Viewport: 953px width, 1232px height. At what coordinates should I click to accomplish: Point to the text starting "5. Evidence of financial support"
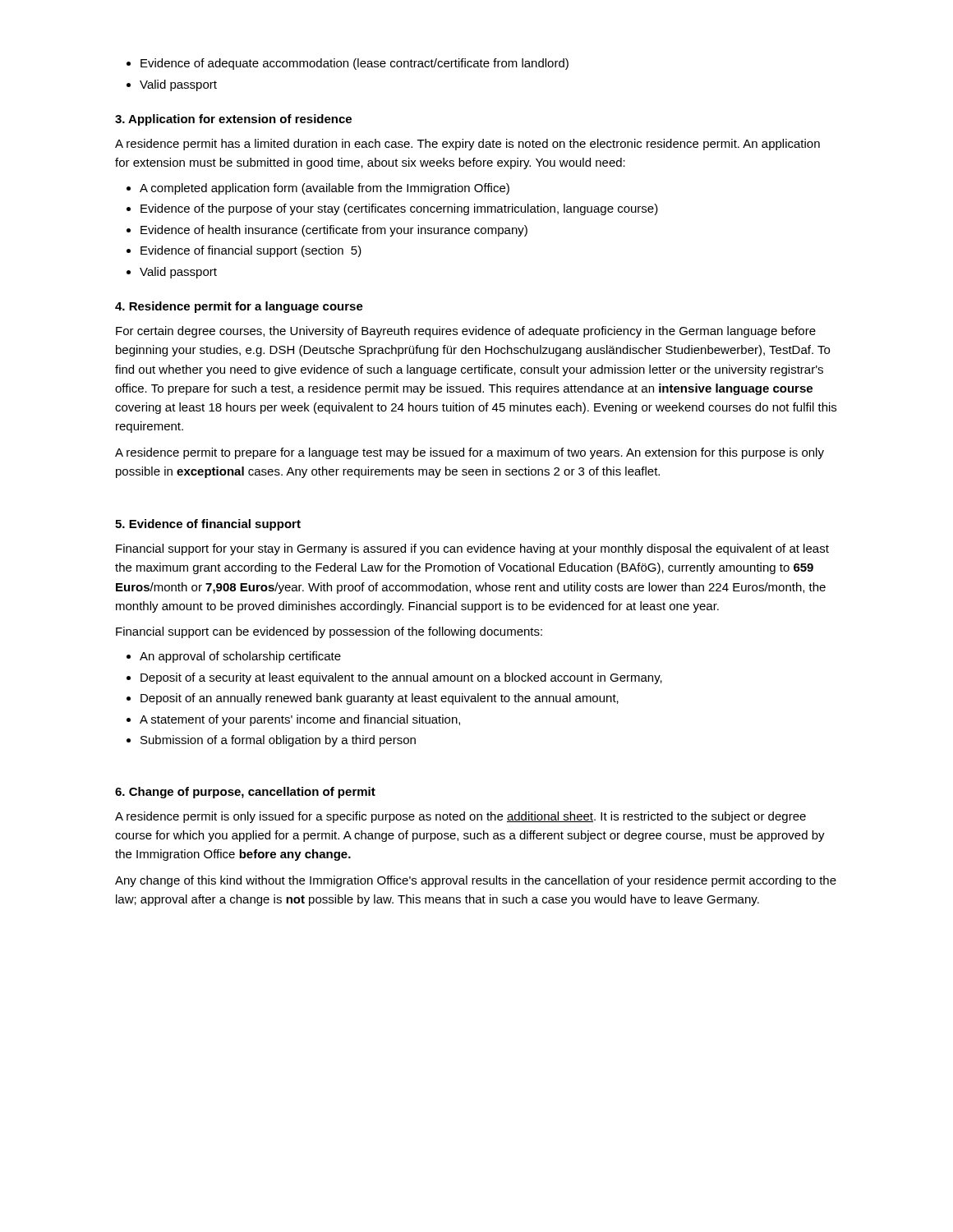208,524
